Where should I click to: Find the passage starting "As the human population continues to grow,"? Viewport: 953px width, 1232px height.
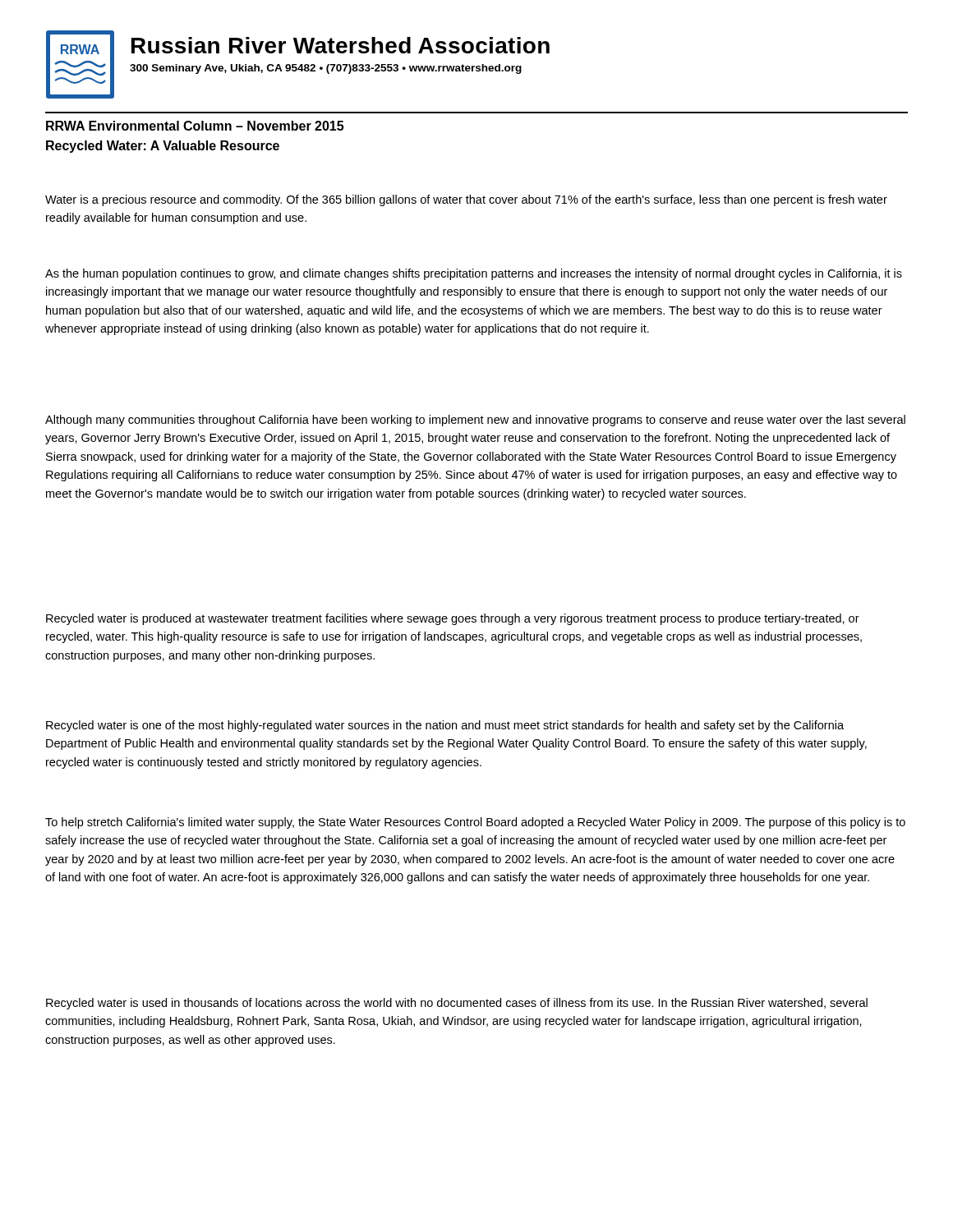point(474,301)
